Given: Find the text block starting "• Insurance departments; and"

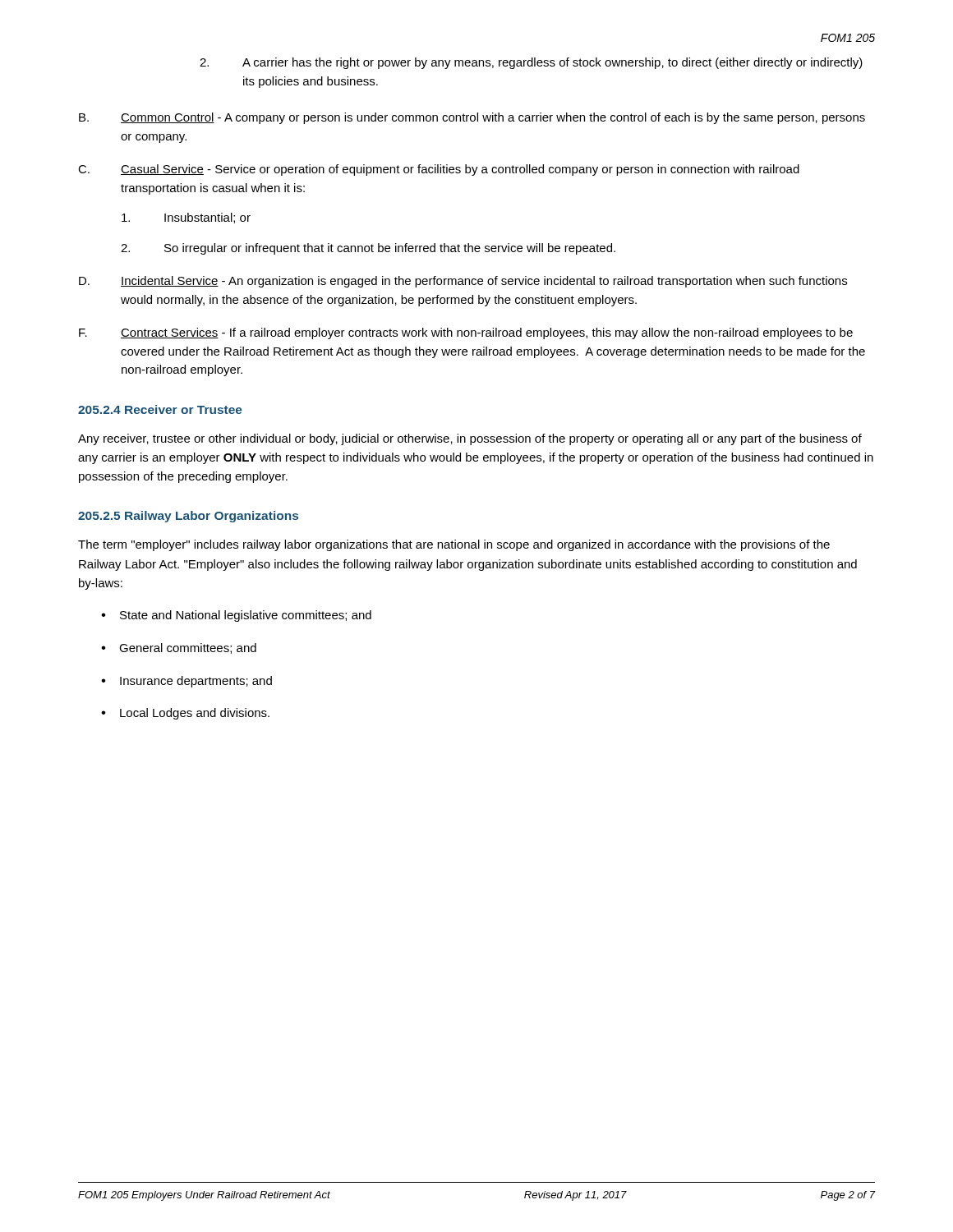Looking at the screenshot, I should click(x=187, y=680).
